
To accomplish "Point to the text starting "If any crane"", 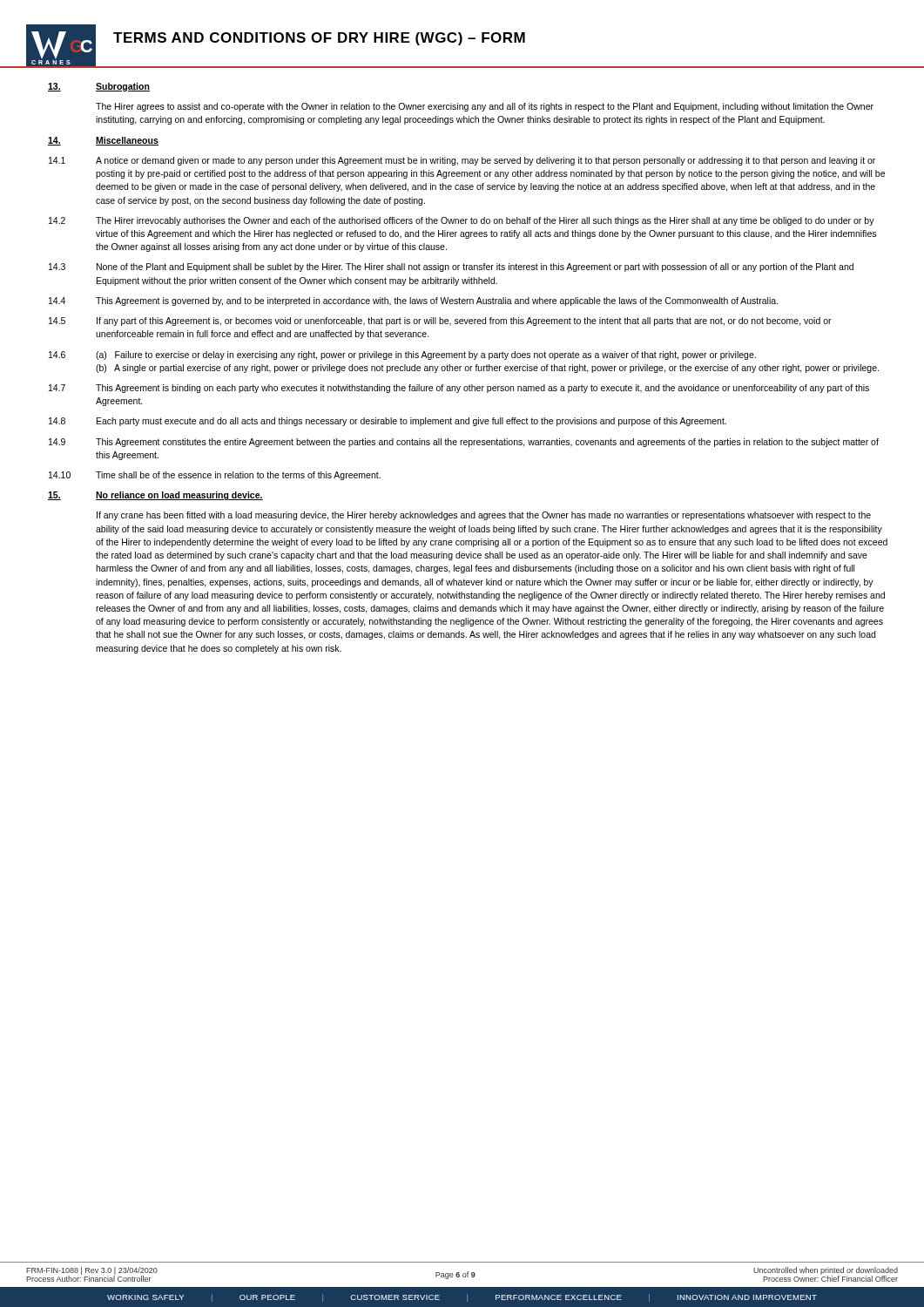I will [492, 582].
